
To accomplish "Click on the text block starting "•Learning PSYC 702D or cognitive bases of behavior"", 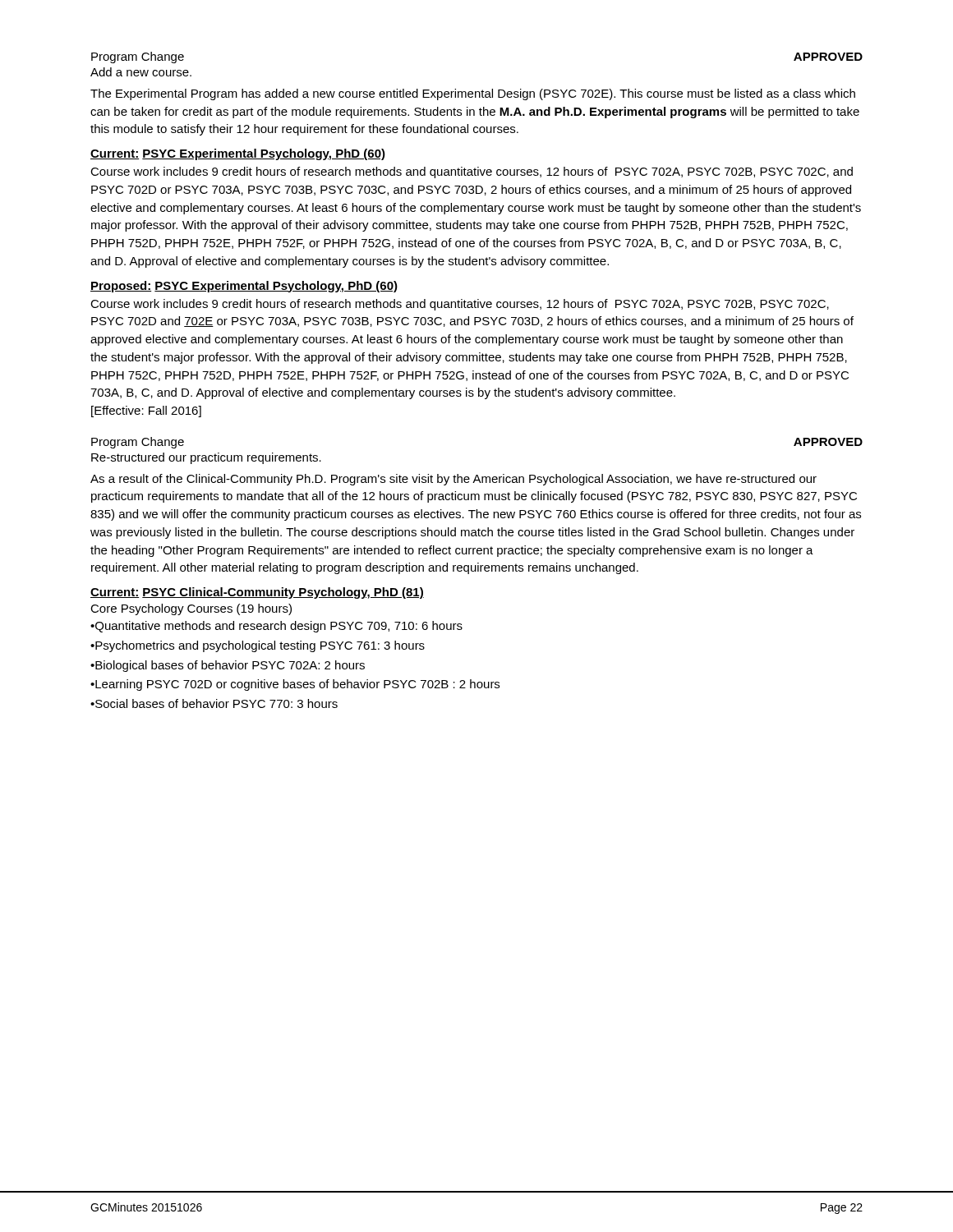I will click(295, 684).
